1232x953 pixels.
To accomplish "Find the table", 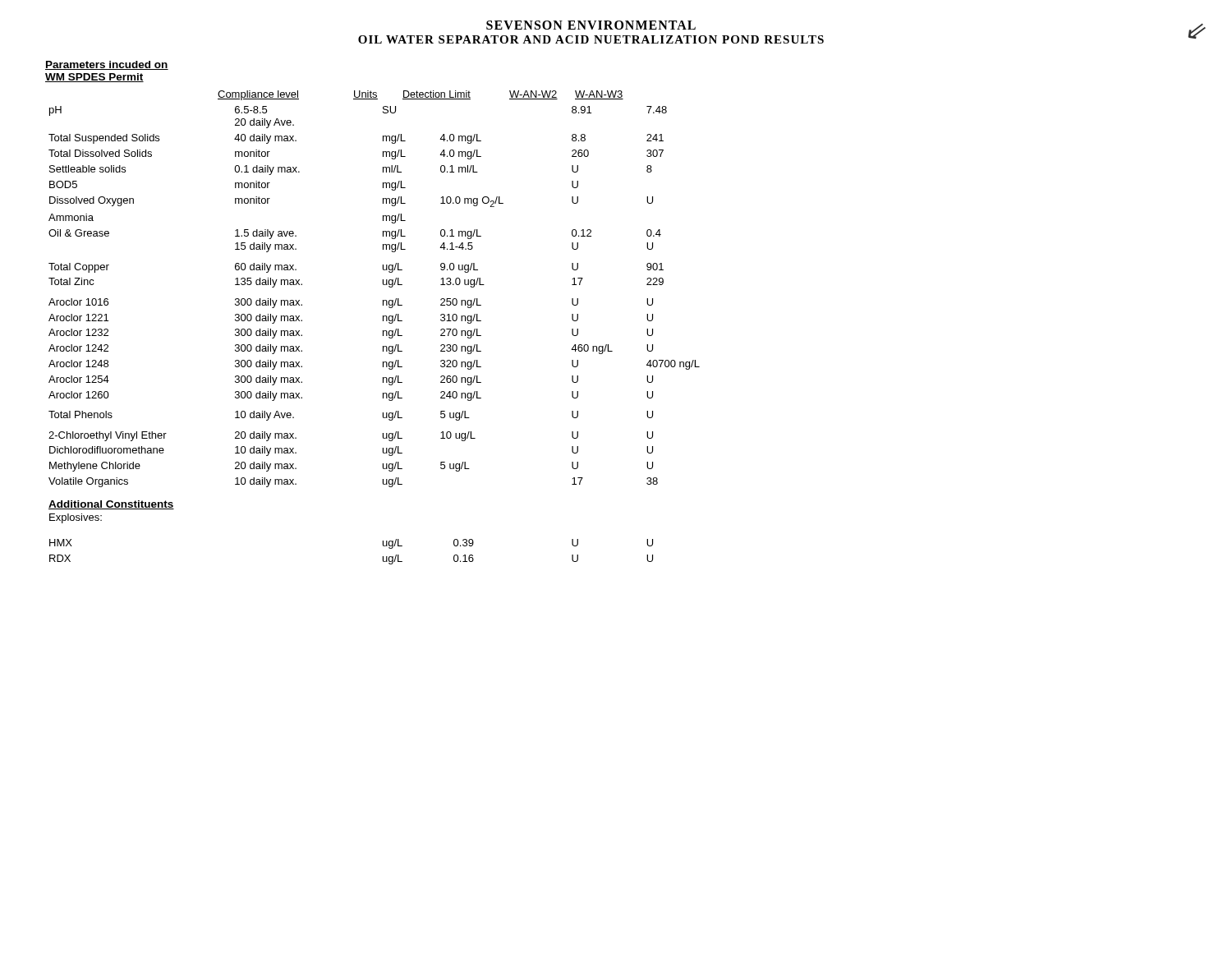I will pos(616,334).
